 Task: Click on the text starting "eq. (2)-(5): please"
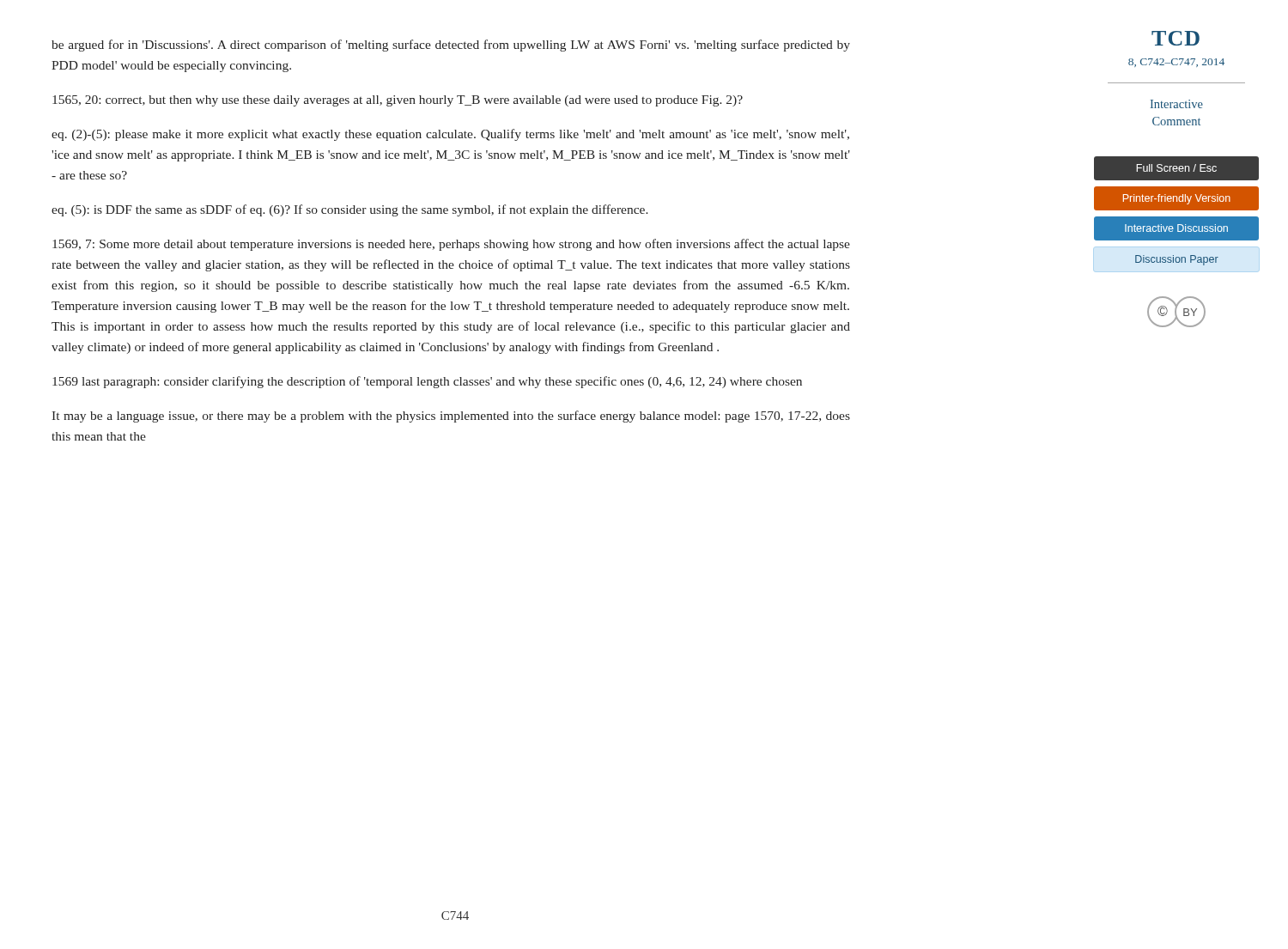point(451,155)
